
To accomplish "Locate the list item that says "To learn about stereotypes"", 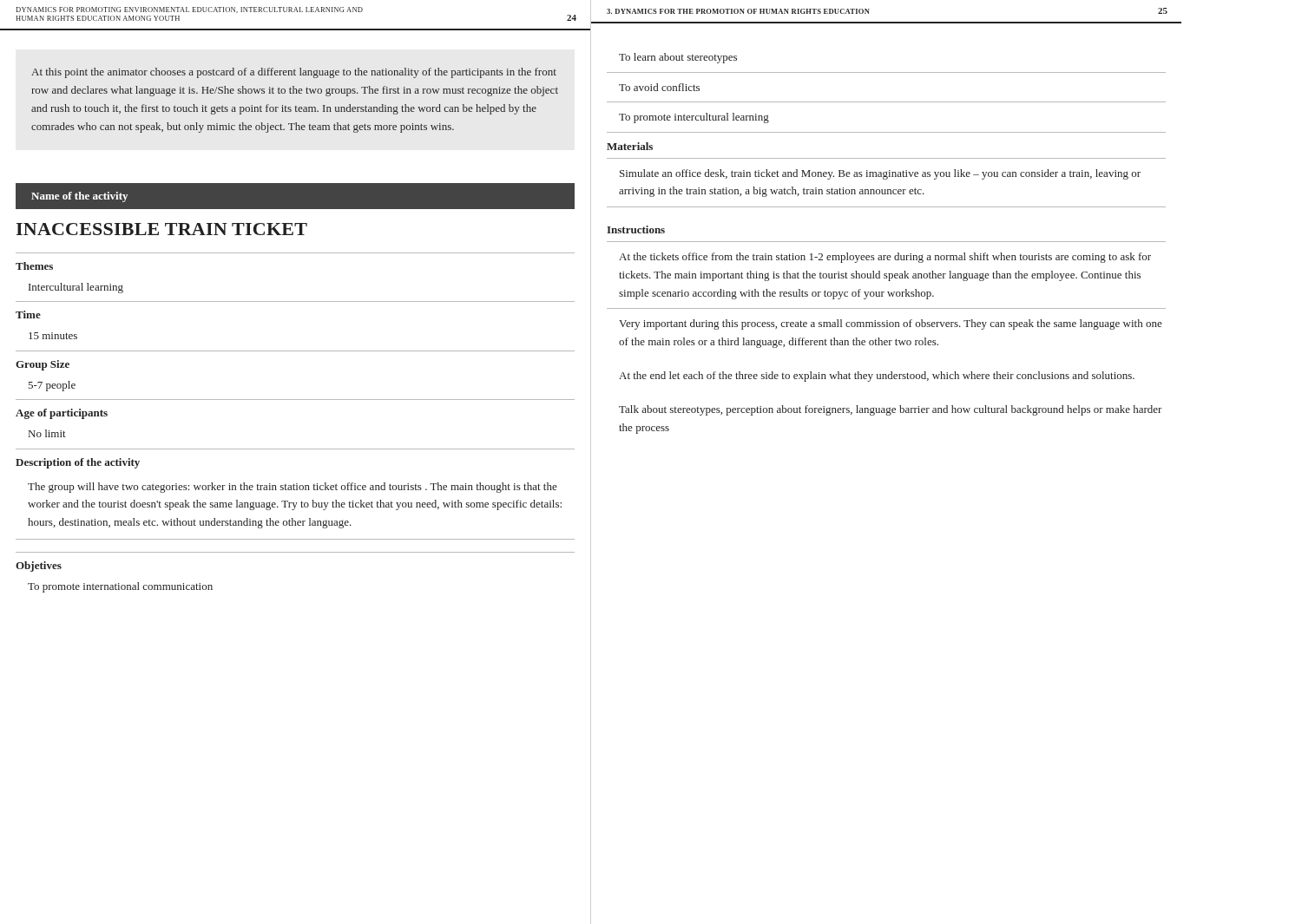I will (678, 57).
